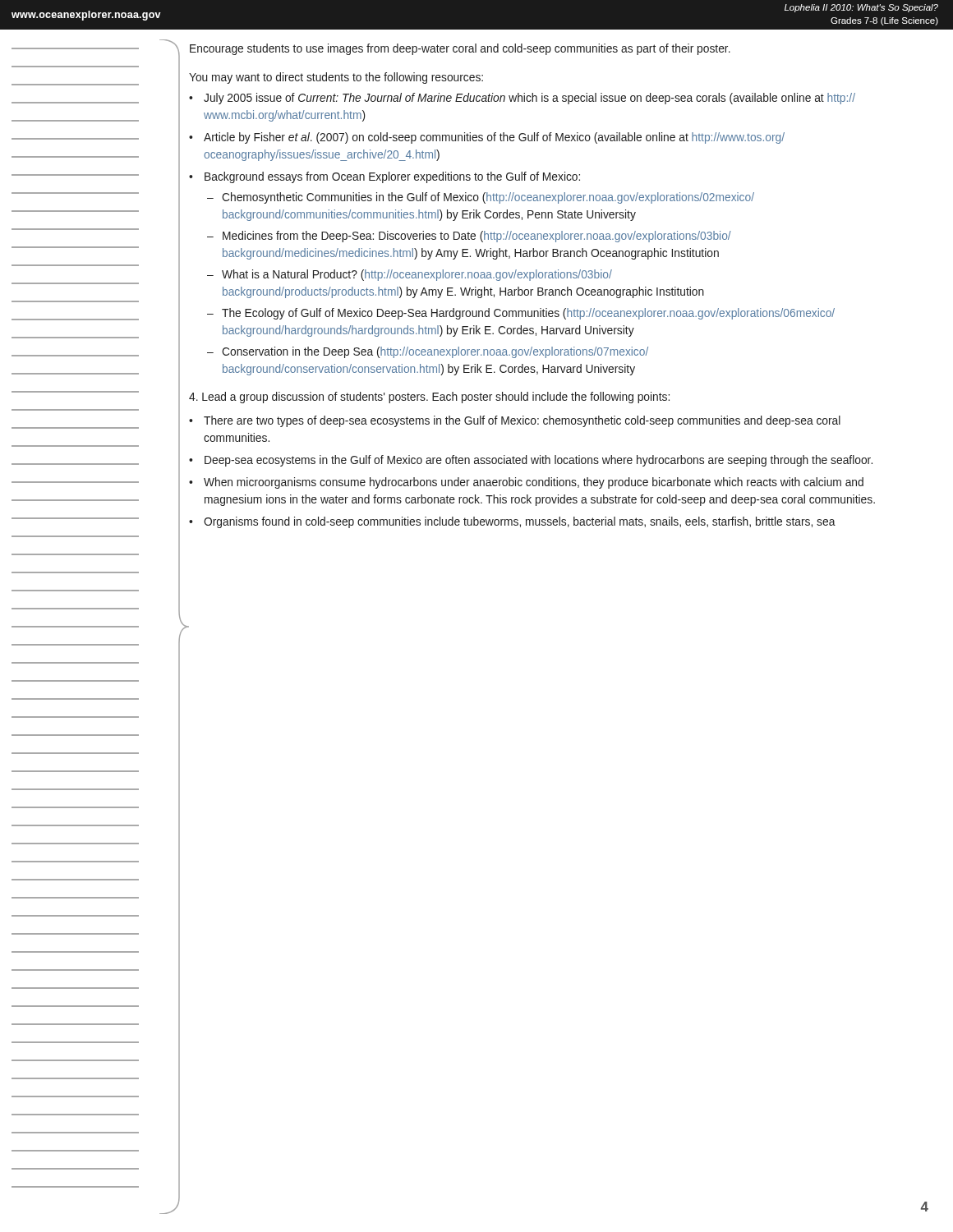Click on the block starting "Background essays from Ocean"
Image resolution: width=953 pixels, height=1232 pixels.
(x=550, y=274)
